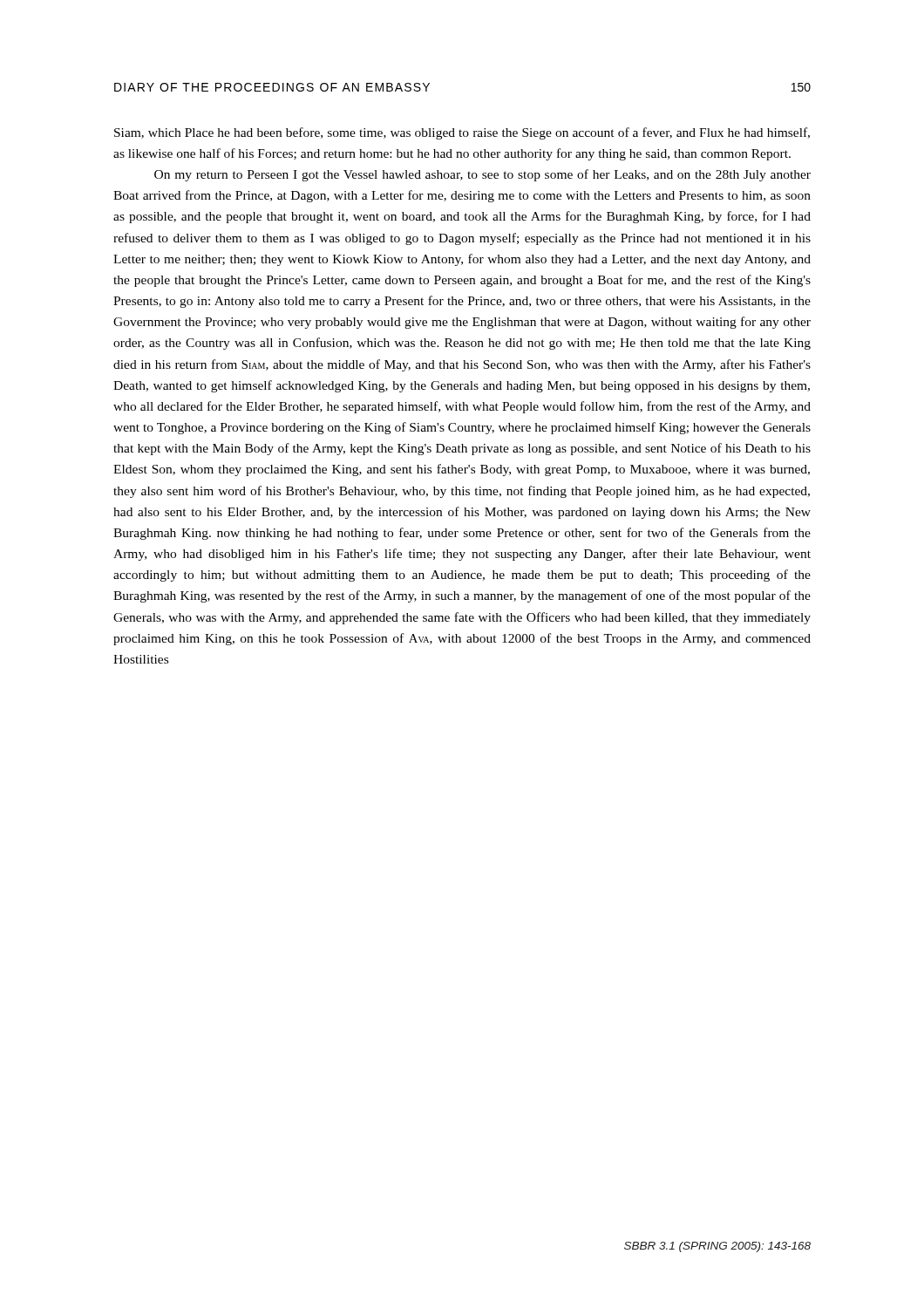Click on the text block that reads "Siam, which Place he had"

[x=462, y=396]
